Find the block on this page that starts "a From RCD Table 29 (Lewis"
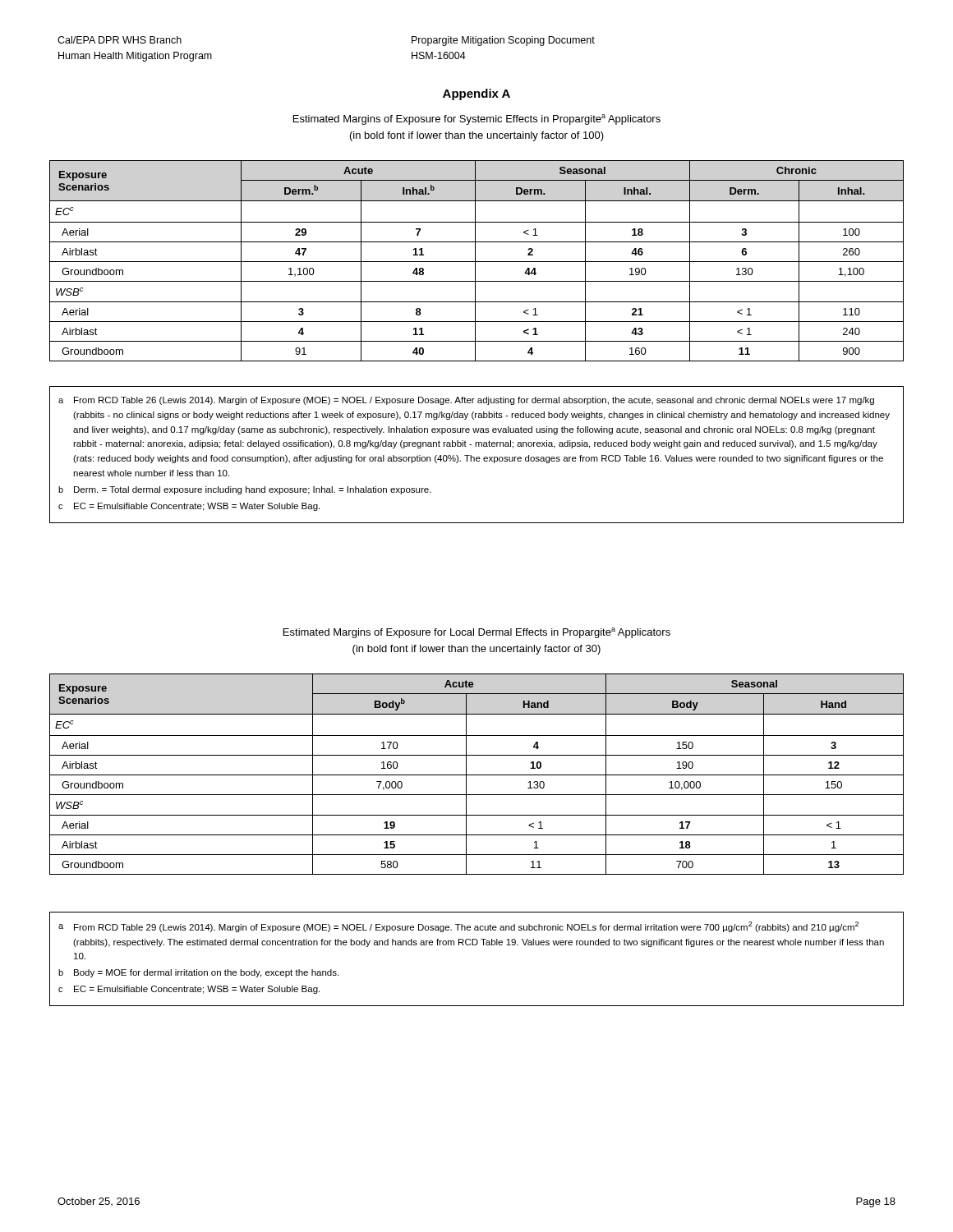 click(x=458, y=927)
